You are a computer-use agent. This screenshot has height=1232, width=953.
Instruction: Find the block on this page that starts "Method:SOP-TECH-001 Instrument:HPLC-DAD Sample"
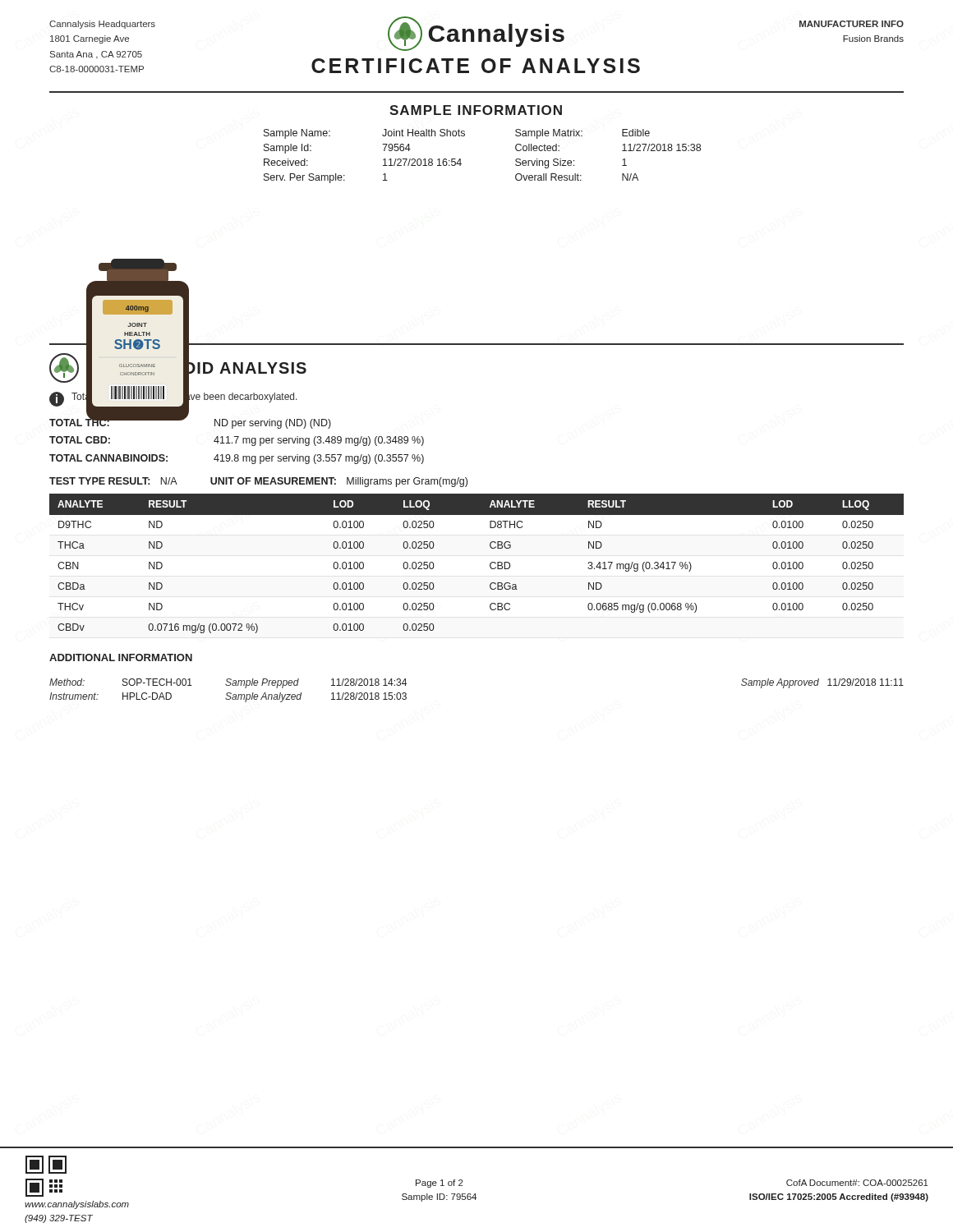pyautogui.click(x=67, y=683)
